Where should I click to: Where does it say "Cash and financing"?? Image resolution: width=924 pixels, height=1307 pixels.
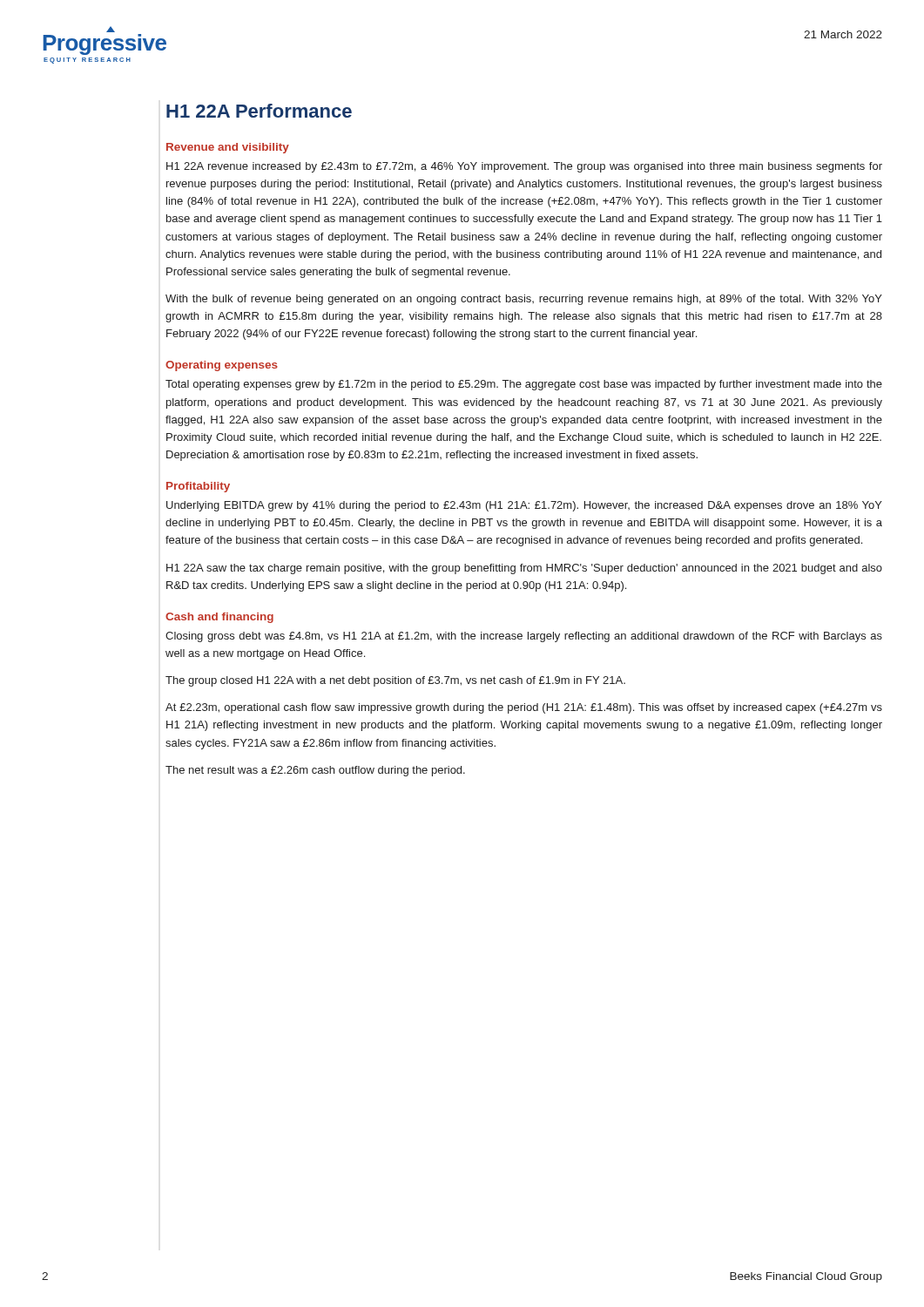(x=220, y=616)
